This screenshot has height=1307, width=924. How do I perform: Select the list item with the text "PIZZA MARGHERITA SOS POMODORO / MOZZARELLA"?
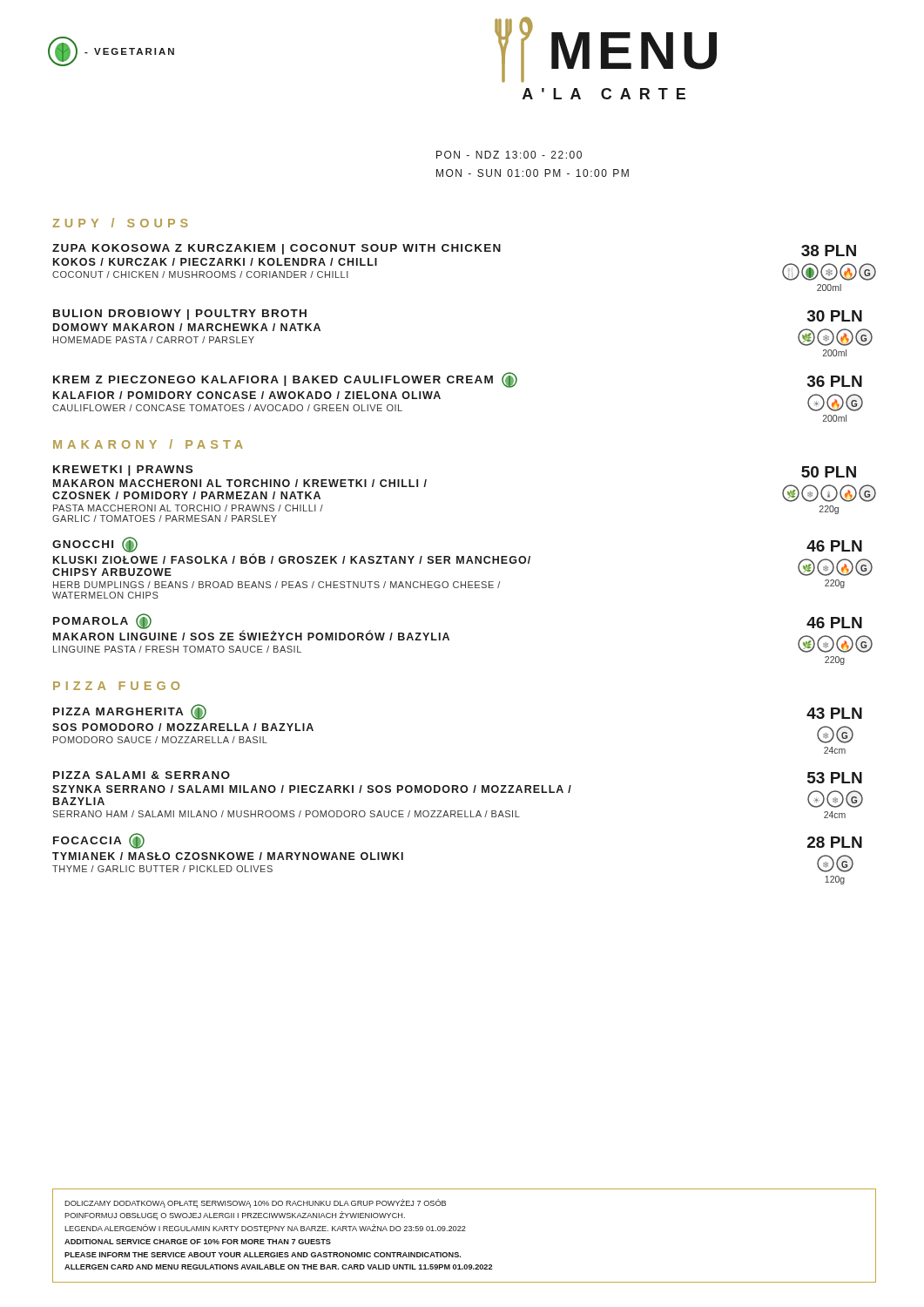(x=130, y=711)
